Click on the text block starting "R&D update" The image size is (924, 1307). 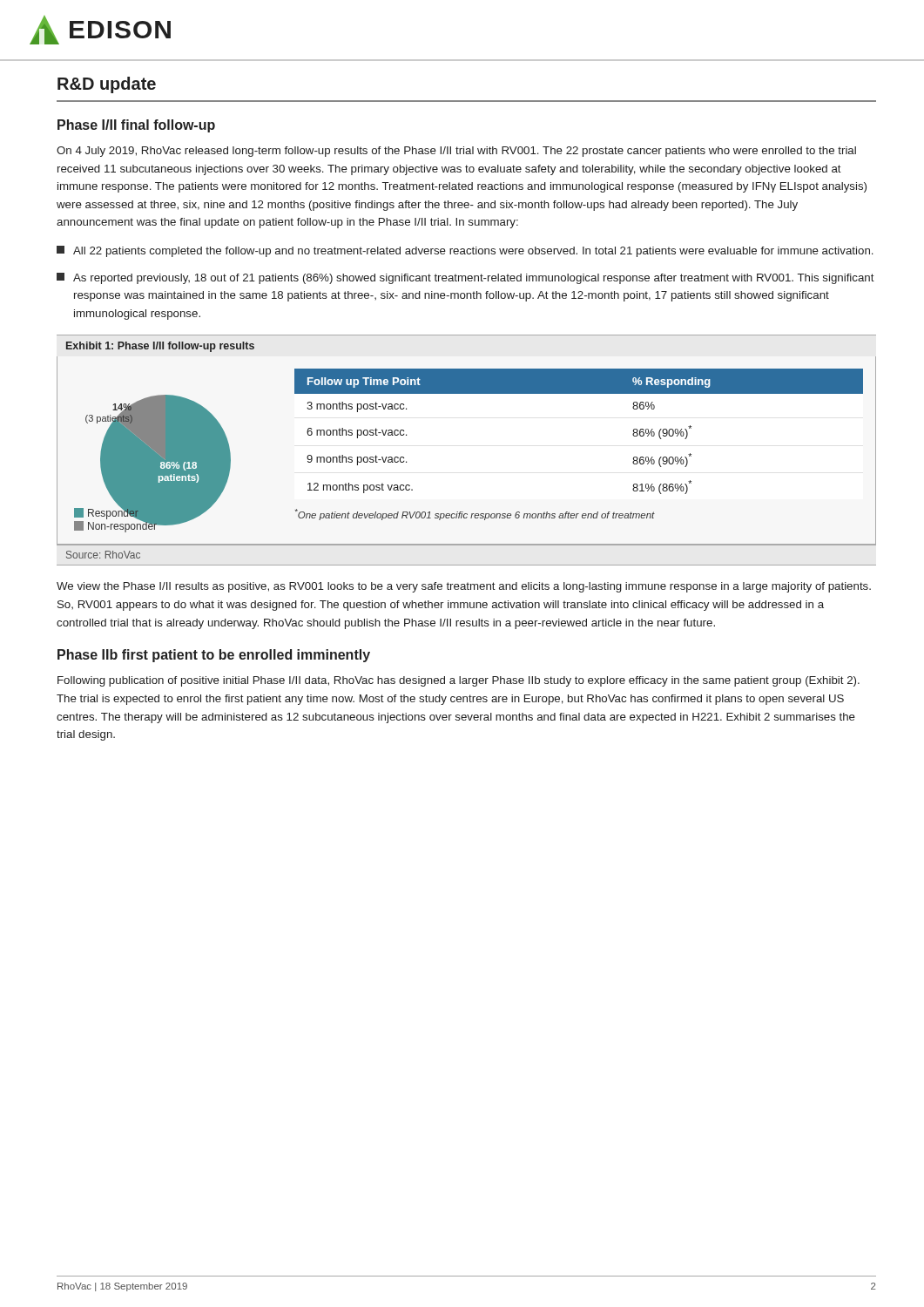106,84
